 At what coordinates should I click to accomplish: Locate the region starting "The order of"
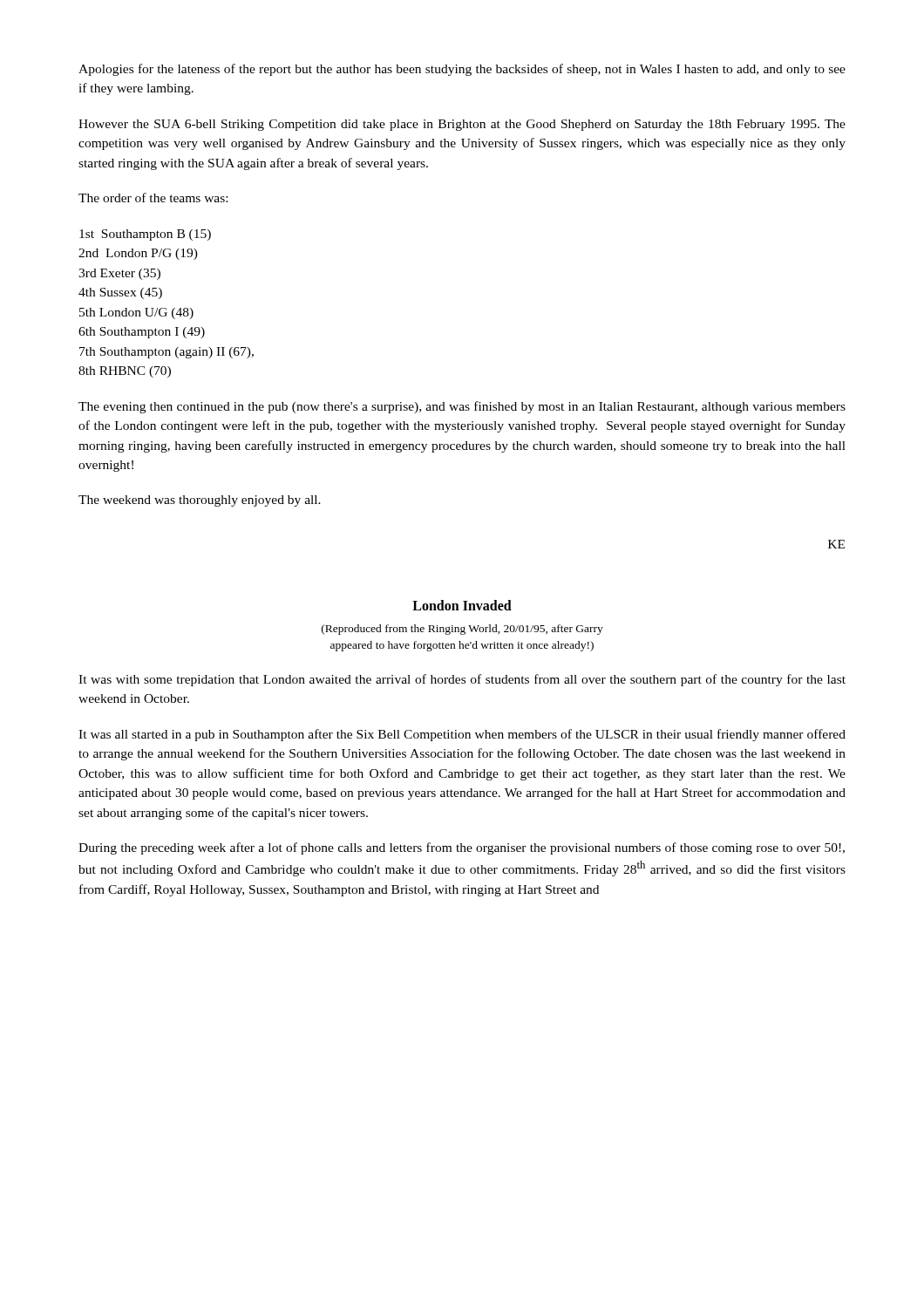point(154,198)
